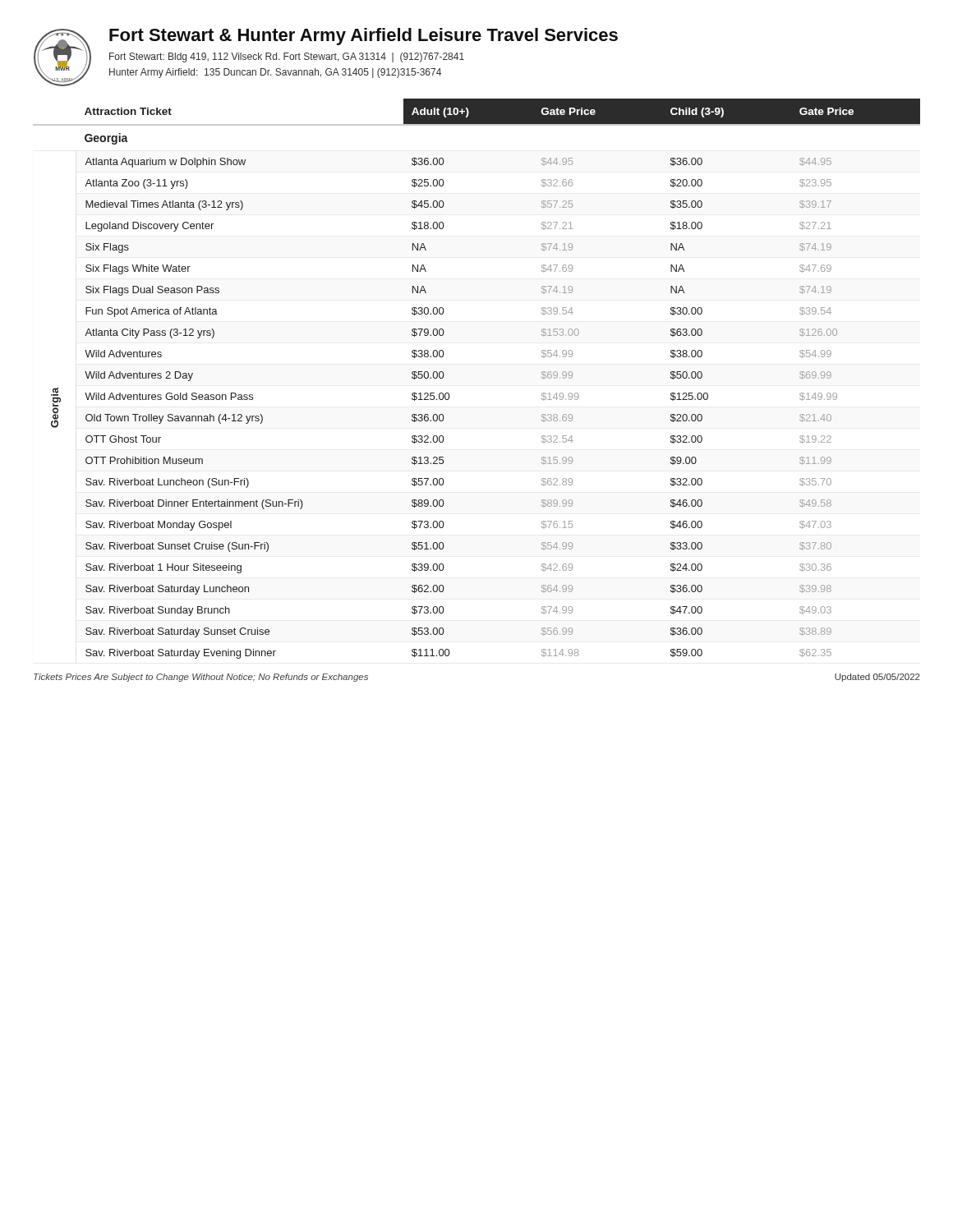Locate a table

[476, 381]
